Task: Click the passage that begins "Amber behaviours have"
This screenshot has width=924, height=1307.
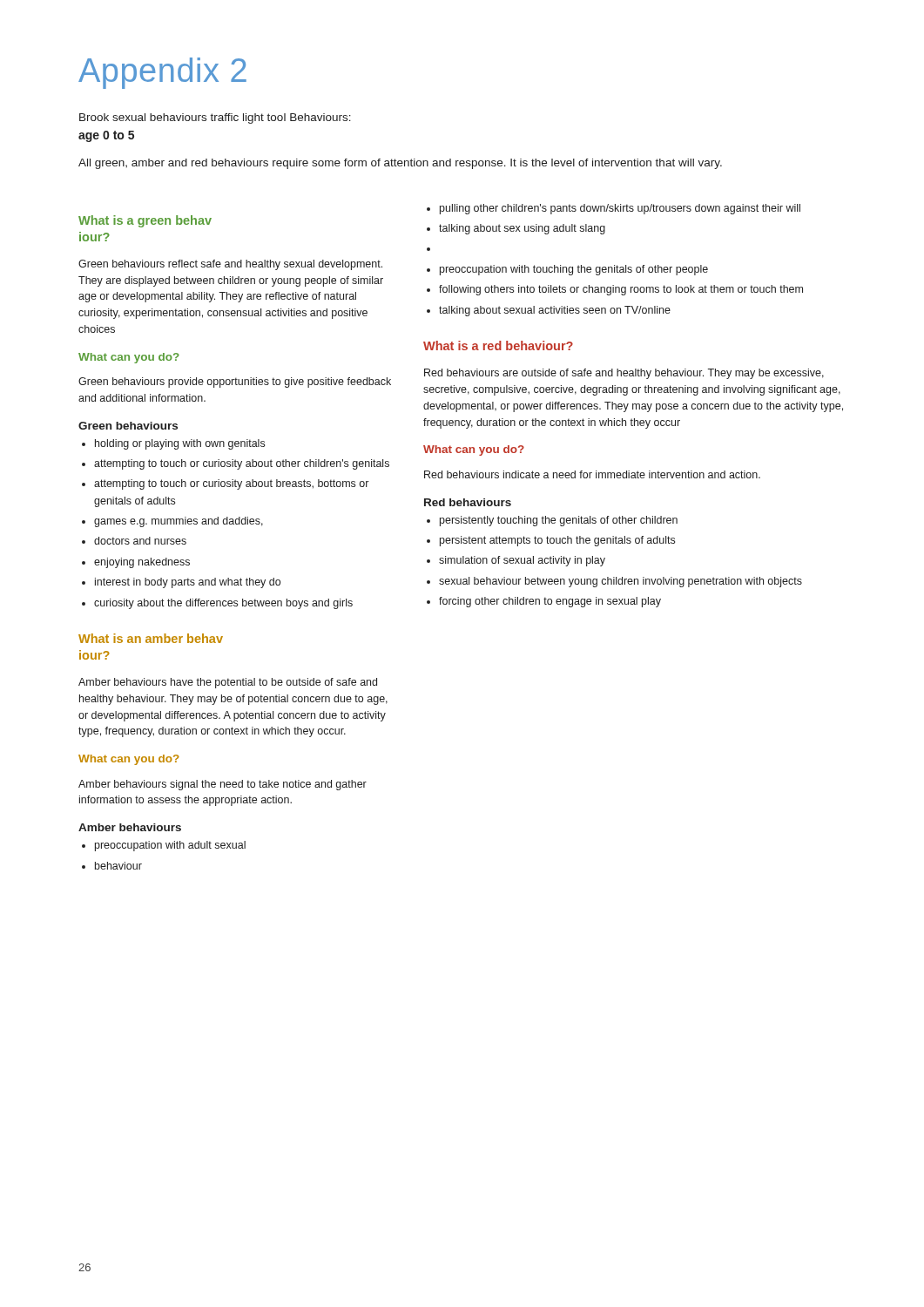Action: (x=235, y=707)
